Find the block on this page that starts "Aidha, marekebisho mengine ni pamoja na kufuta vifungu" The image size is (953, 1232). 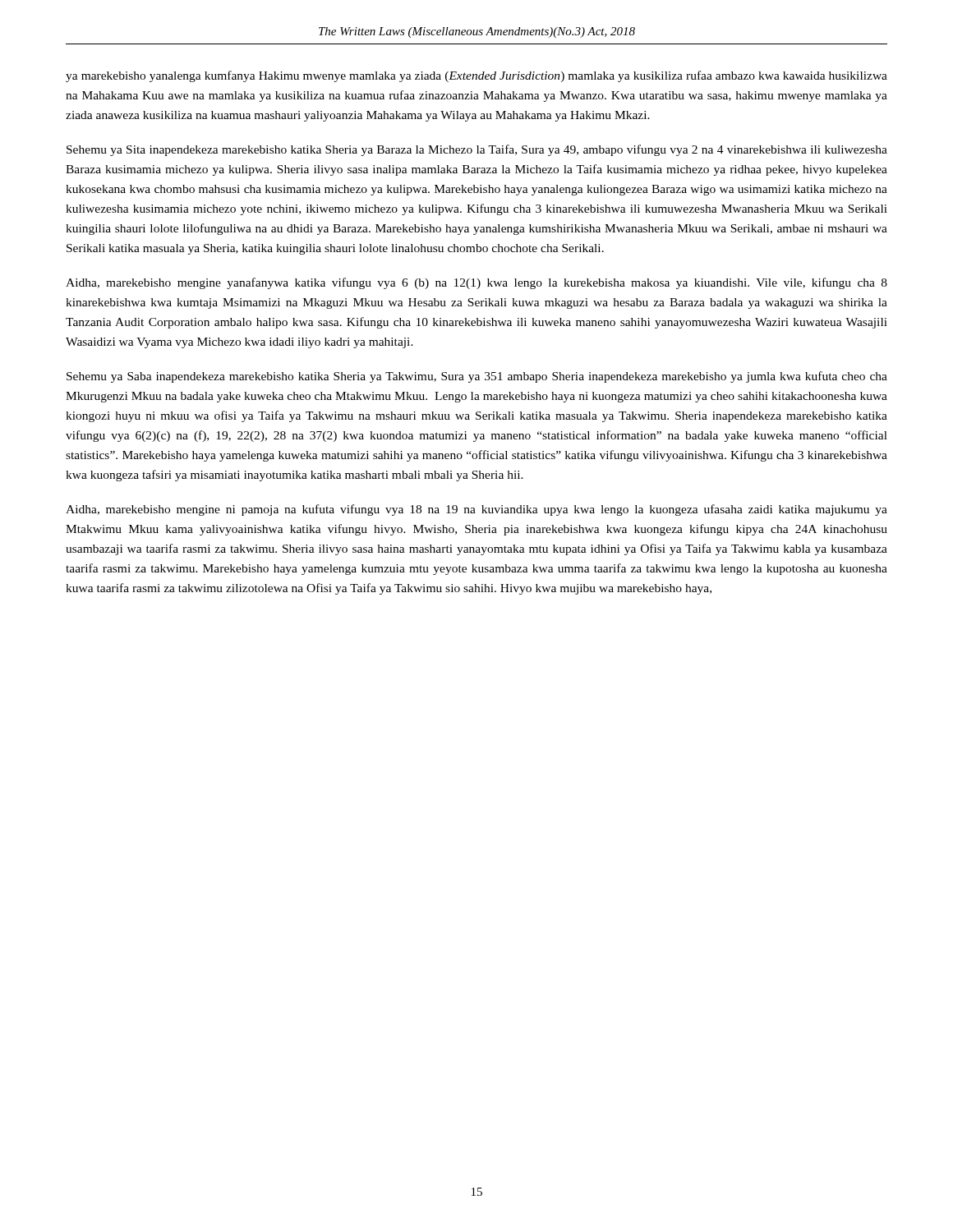tap(476, 549)
